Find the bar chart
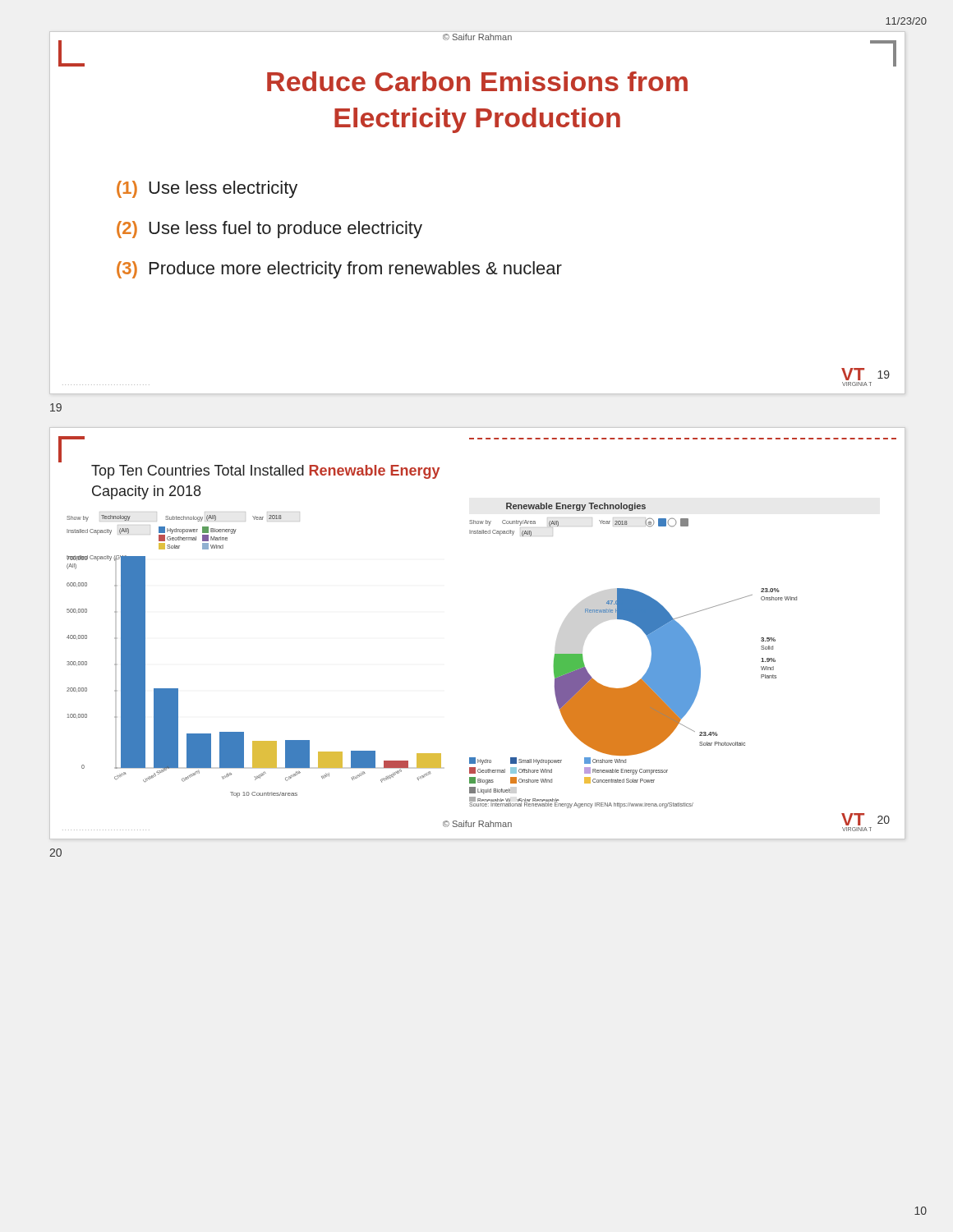 (264, 658)
